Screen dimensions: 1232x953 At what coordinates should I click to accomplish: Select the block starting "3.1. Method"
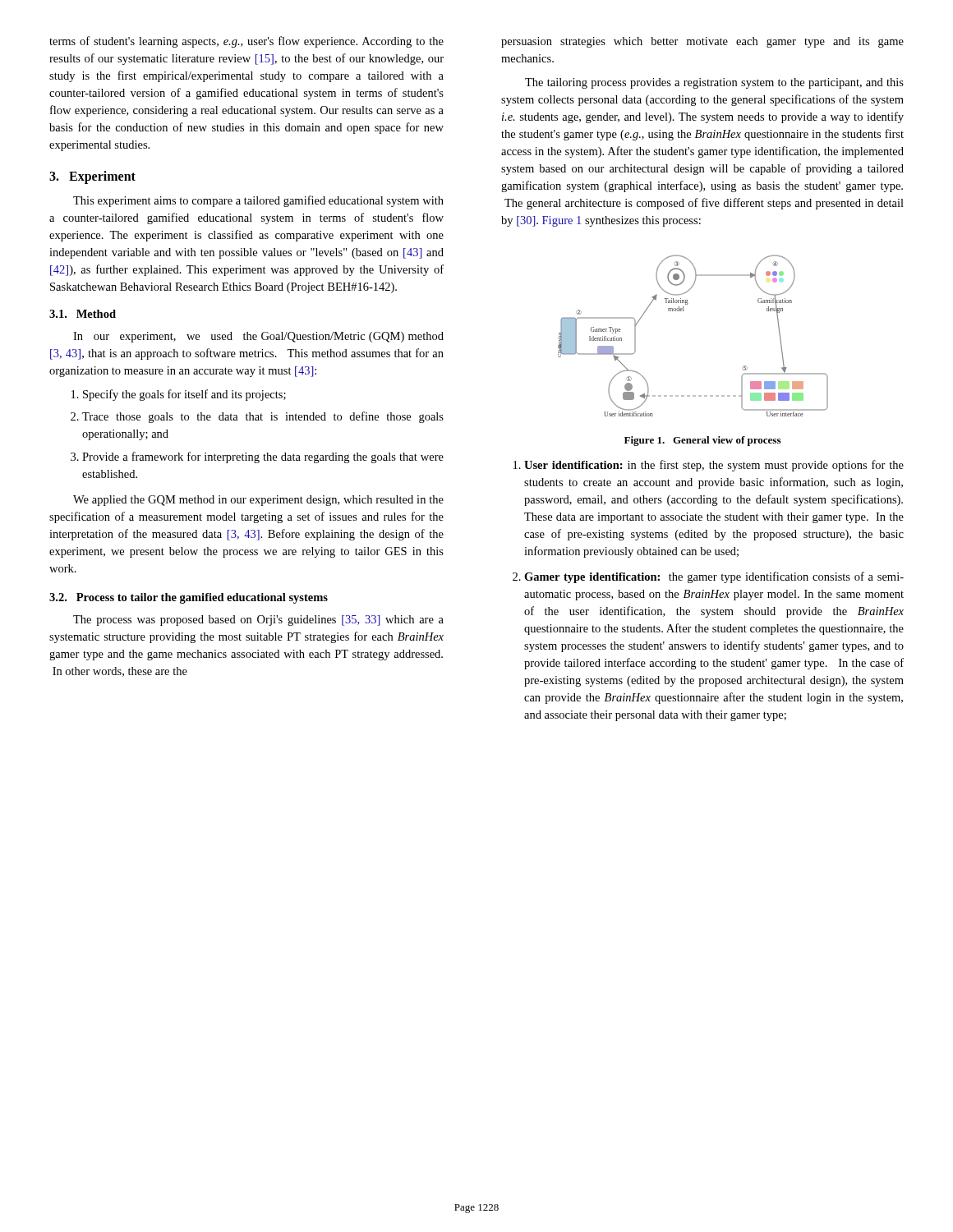[x=83, y=314]
